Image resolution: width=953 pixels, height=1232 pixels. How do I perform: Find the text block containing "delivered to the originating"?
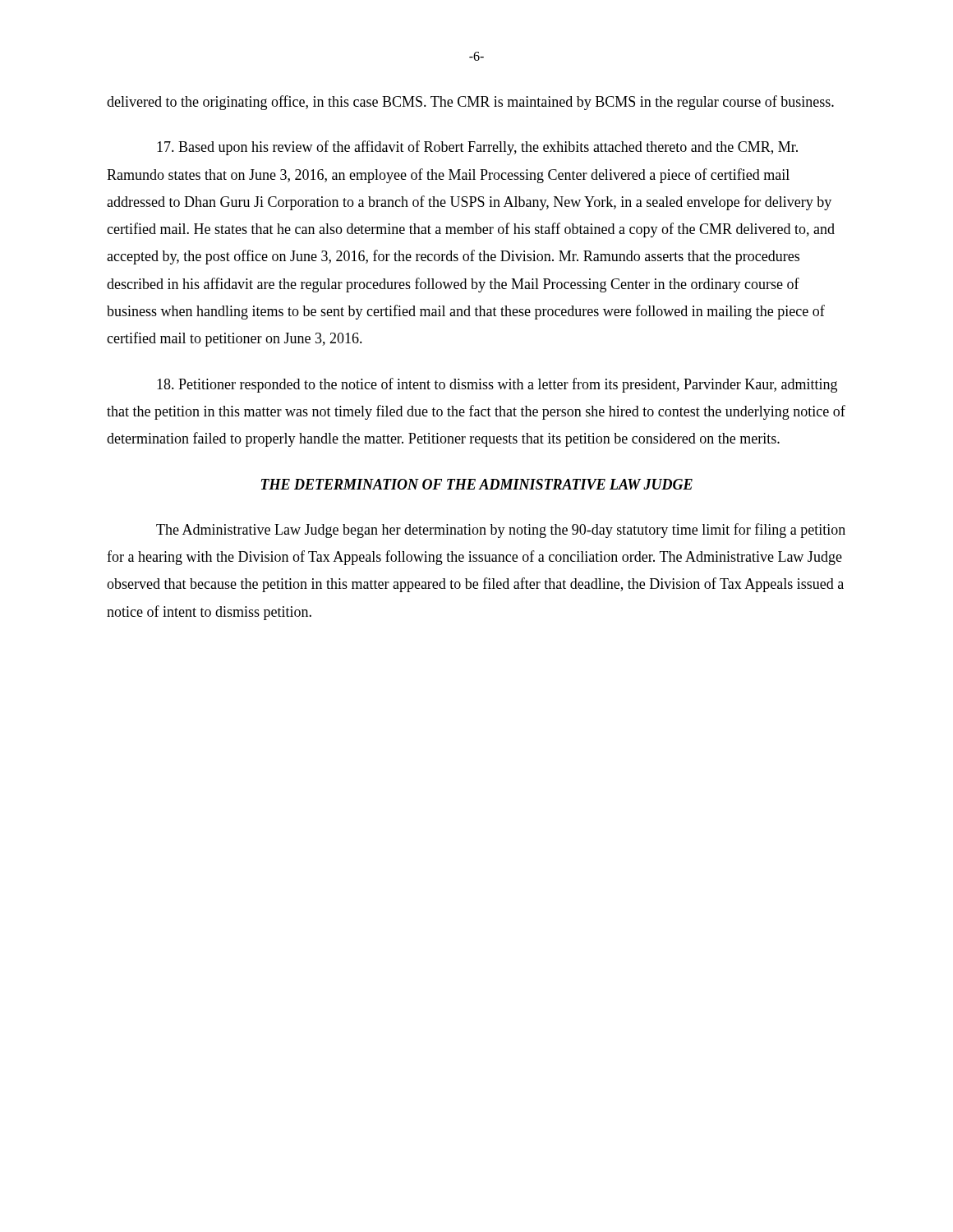click(x=471, y=102)
